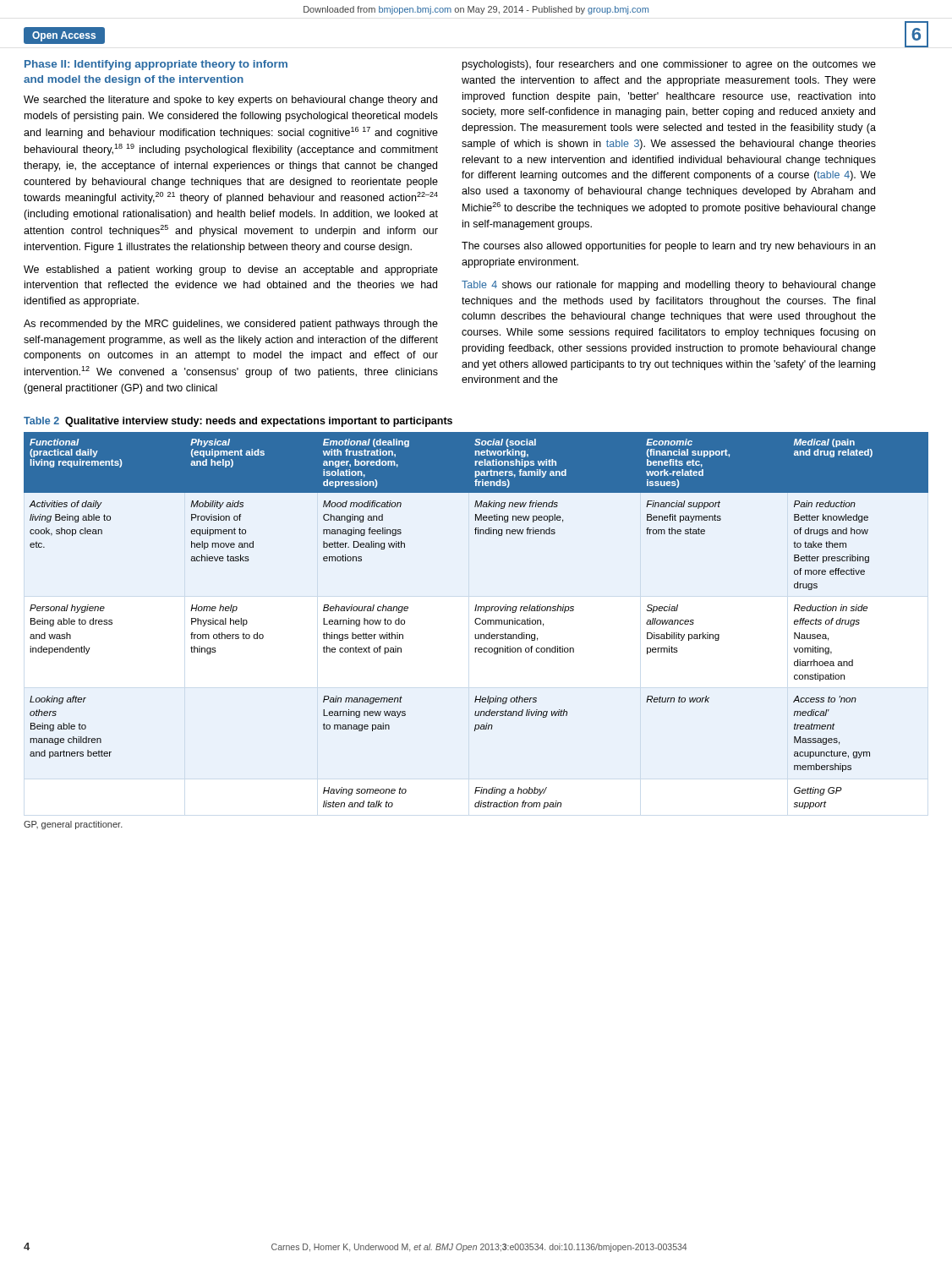Select the text starting "We established a patient working"
This screenshot has height=1268, width=952.
coord(231,285)
